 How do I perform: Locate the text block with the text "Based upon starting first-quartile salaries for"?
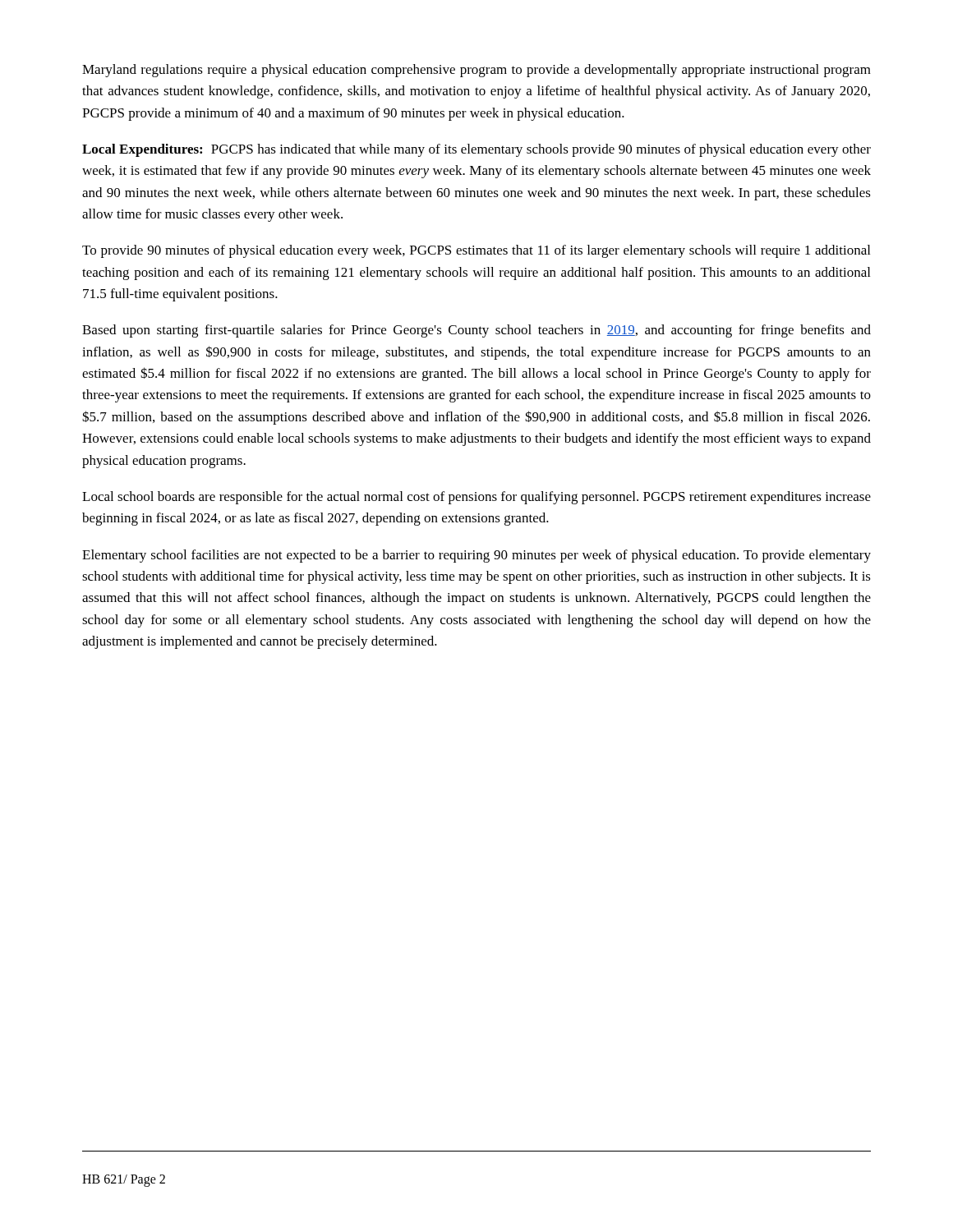click(x=476, y=395)
